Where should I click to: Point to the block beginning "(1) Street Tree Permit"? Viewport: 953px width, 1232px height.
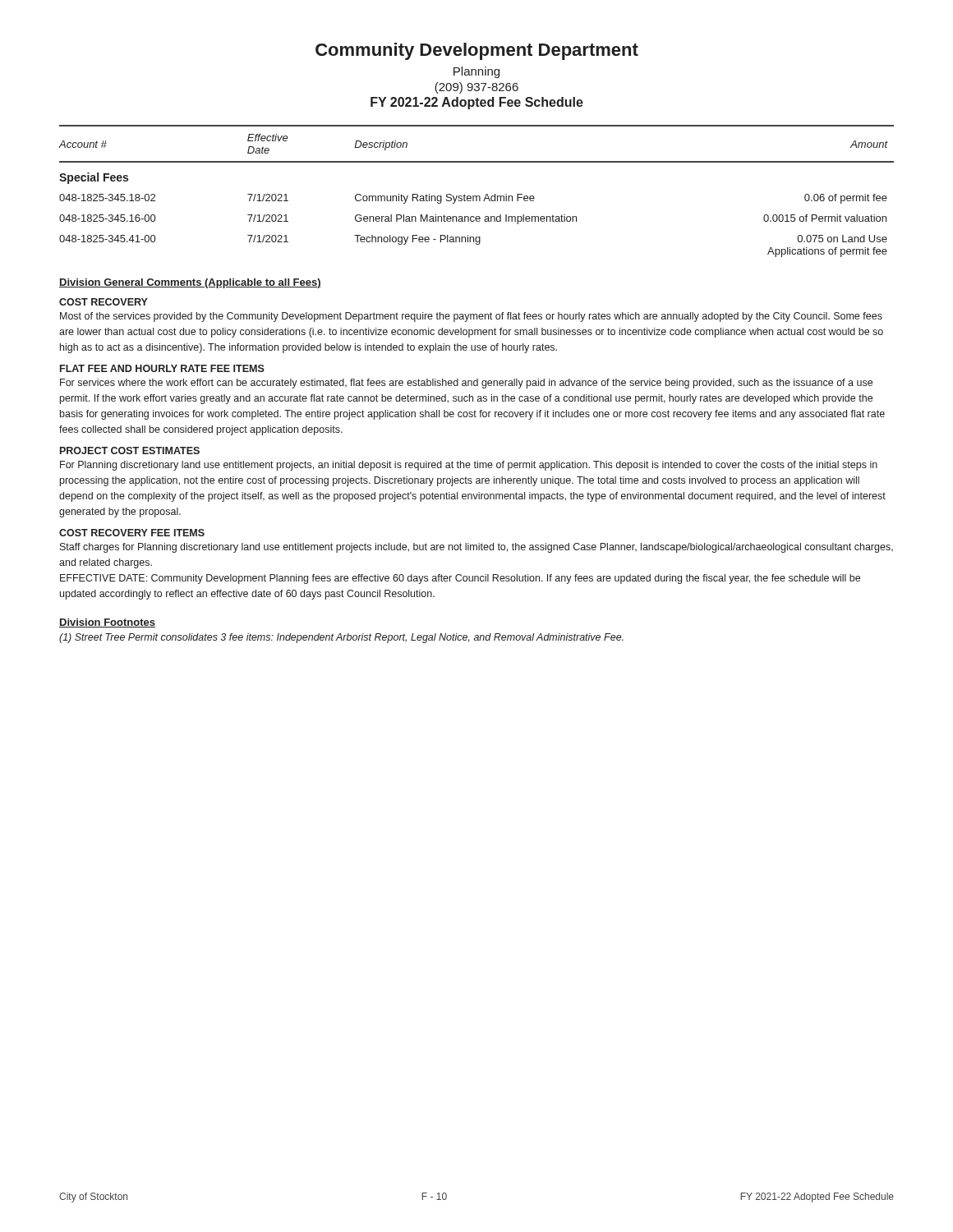tap(476, 638)
